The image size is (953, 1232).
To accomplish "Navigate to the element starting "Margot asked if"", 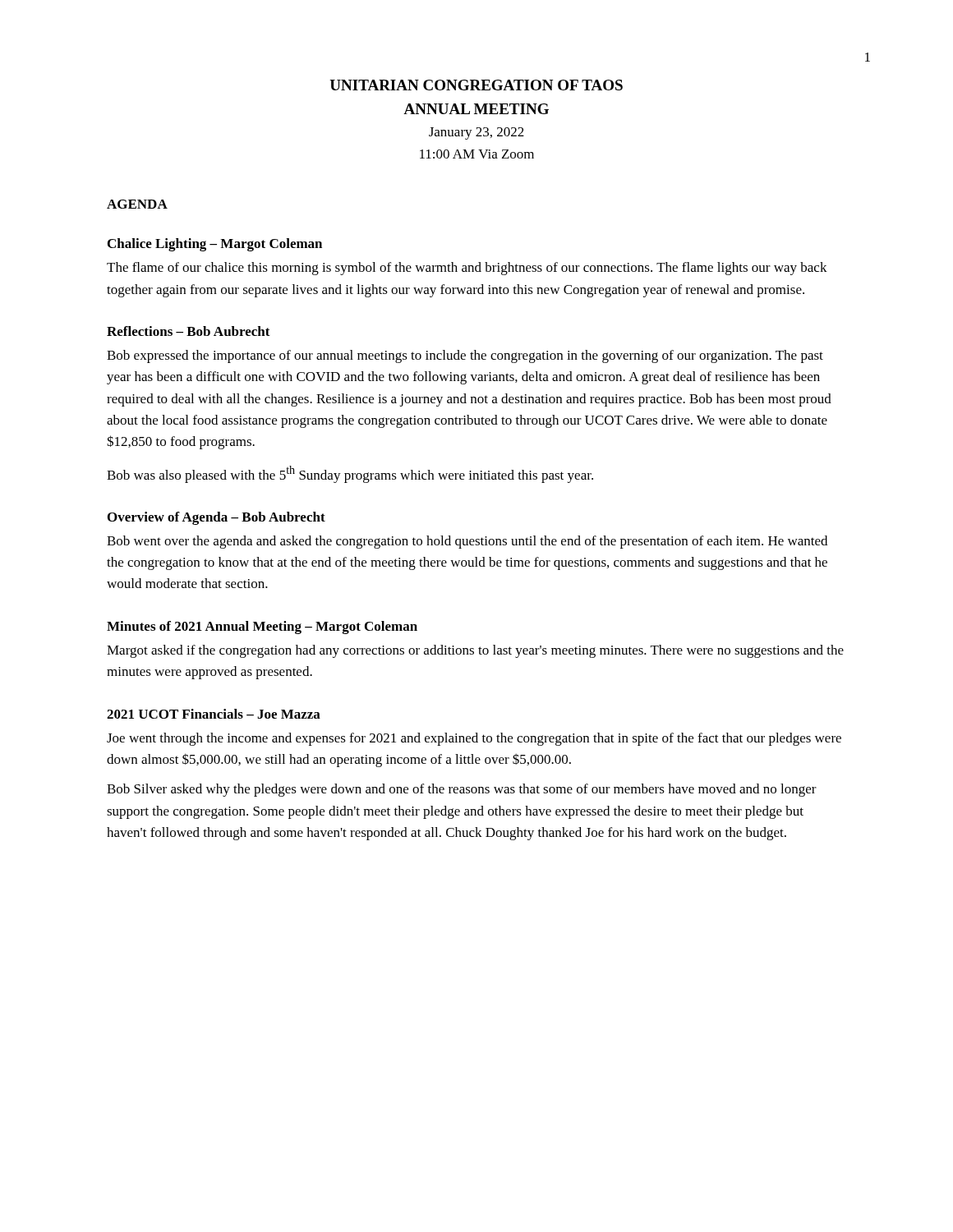I will pos(475,661).
